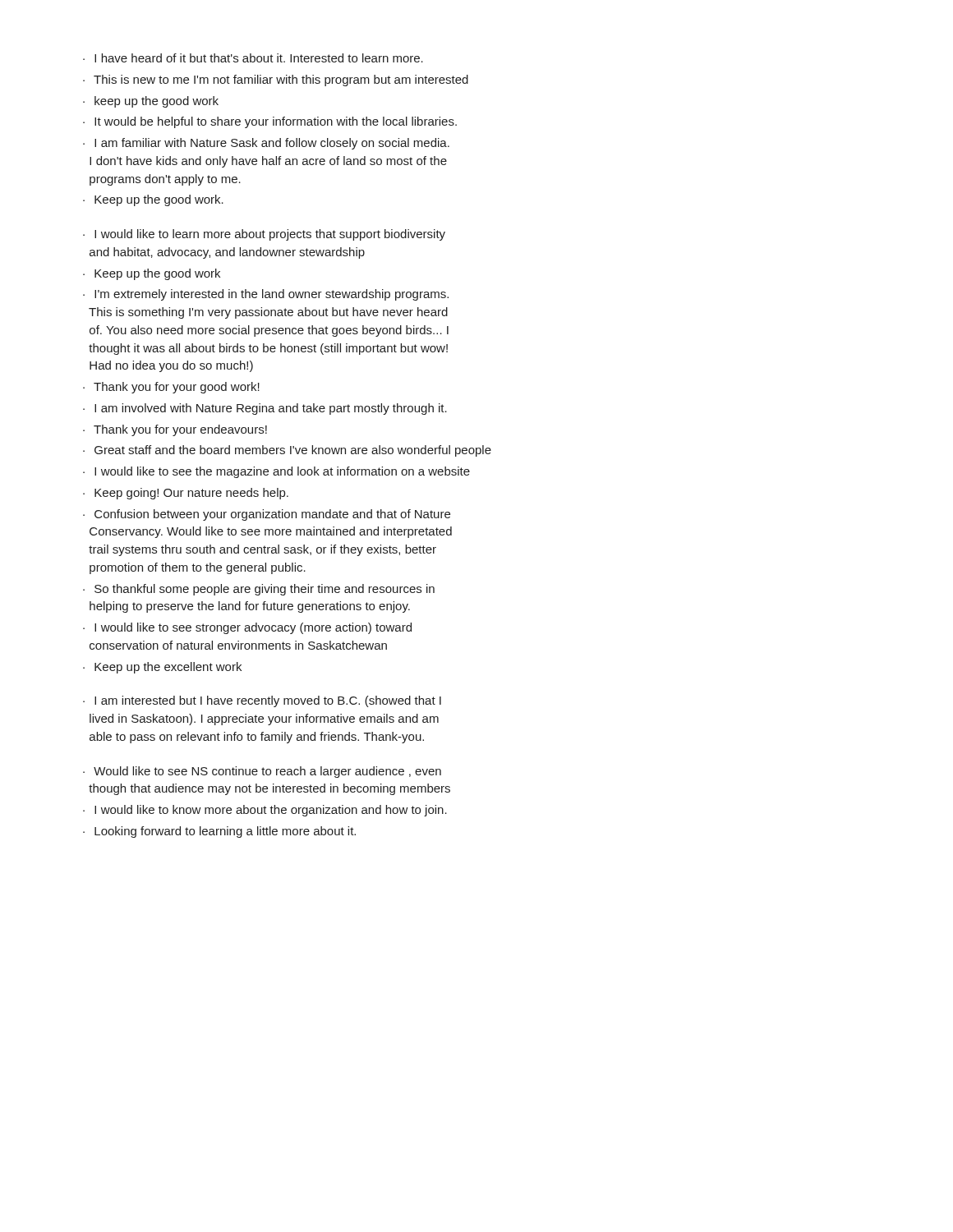This screenshot has width=953, height=1232.
Task: Click the passage that begins "· I'm extremely"
Action: (266, 329)
